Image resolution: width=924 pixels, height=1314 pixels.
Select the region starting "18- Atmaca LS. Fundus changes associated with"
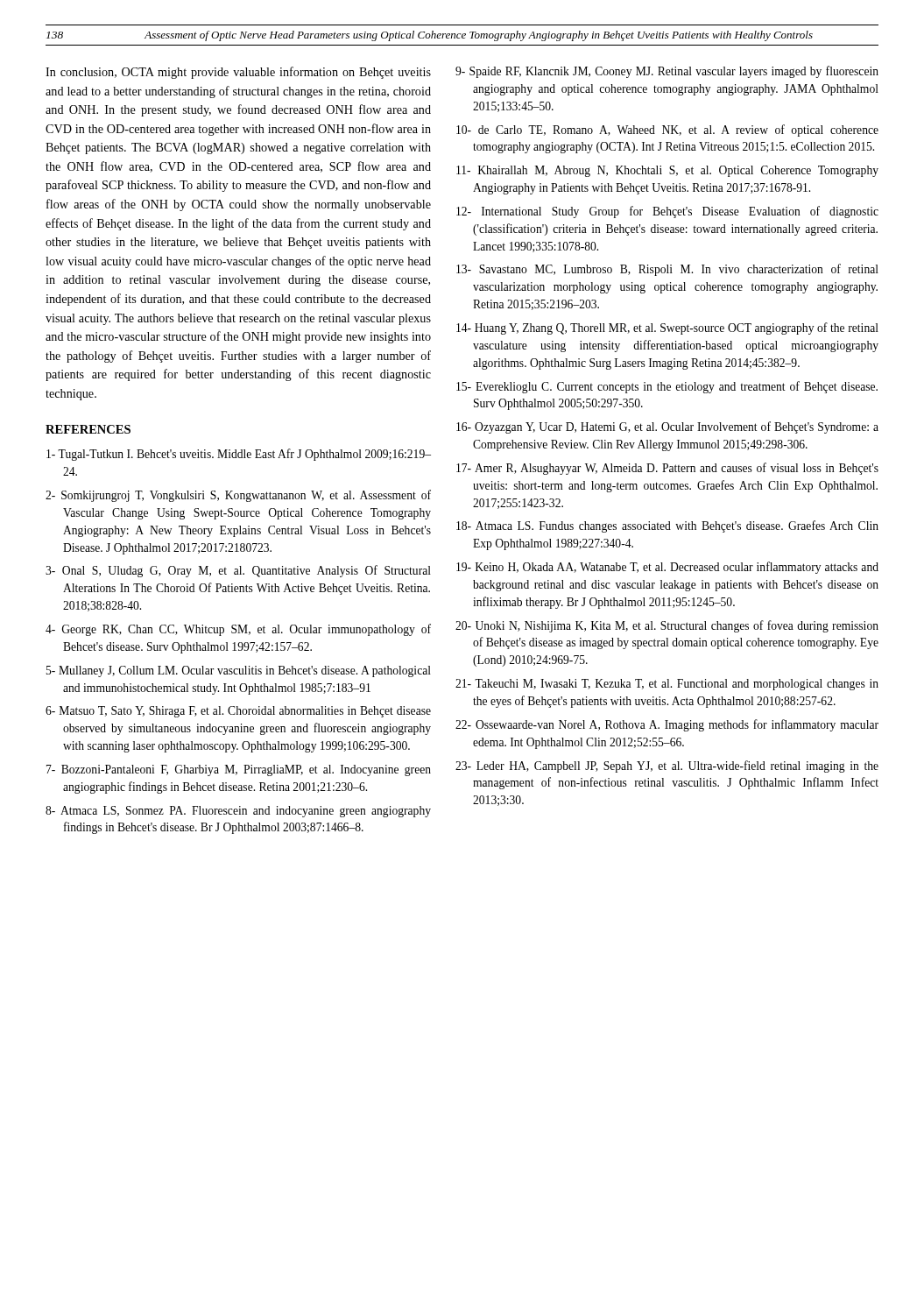tap(667, 535)
